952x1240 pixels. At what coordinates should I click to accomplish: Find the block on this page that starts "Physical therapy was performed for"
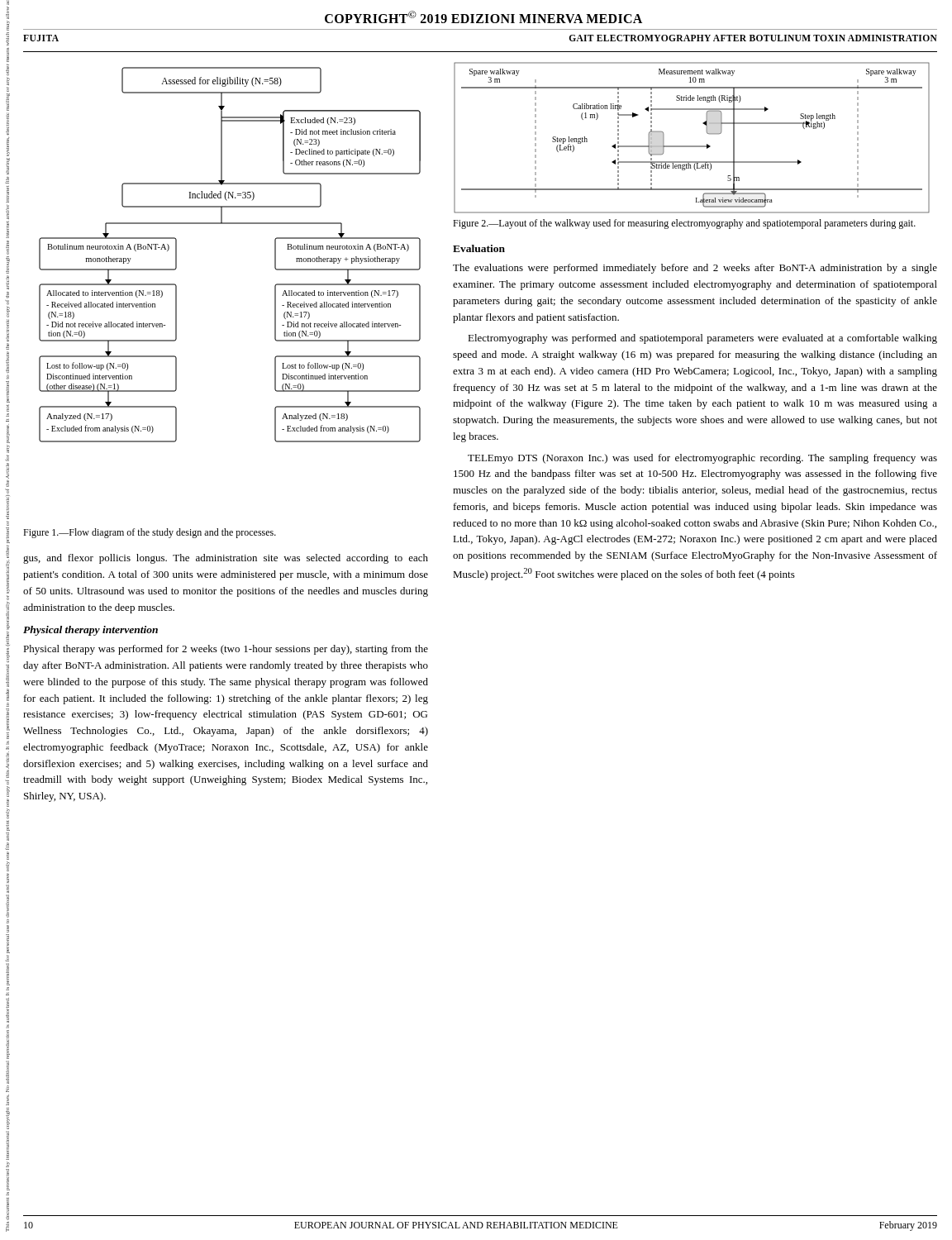[226, 723]
